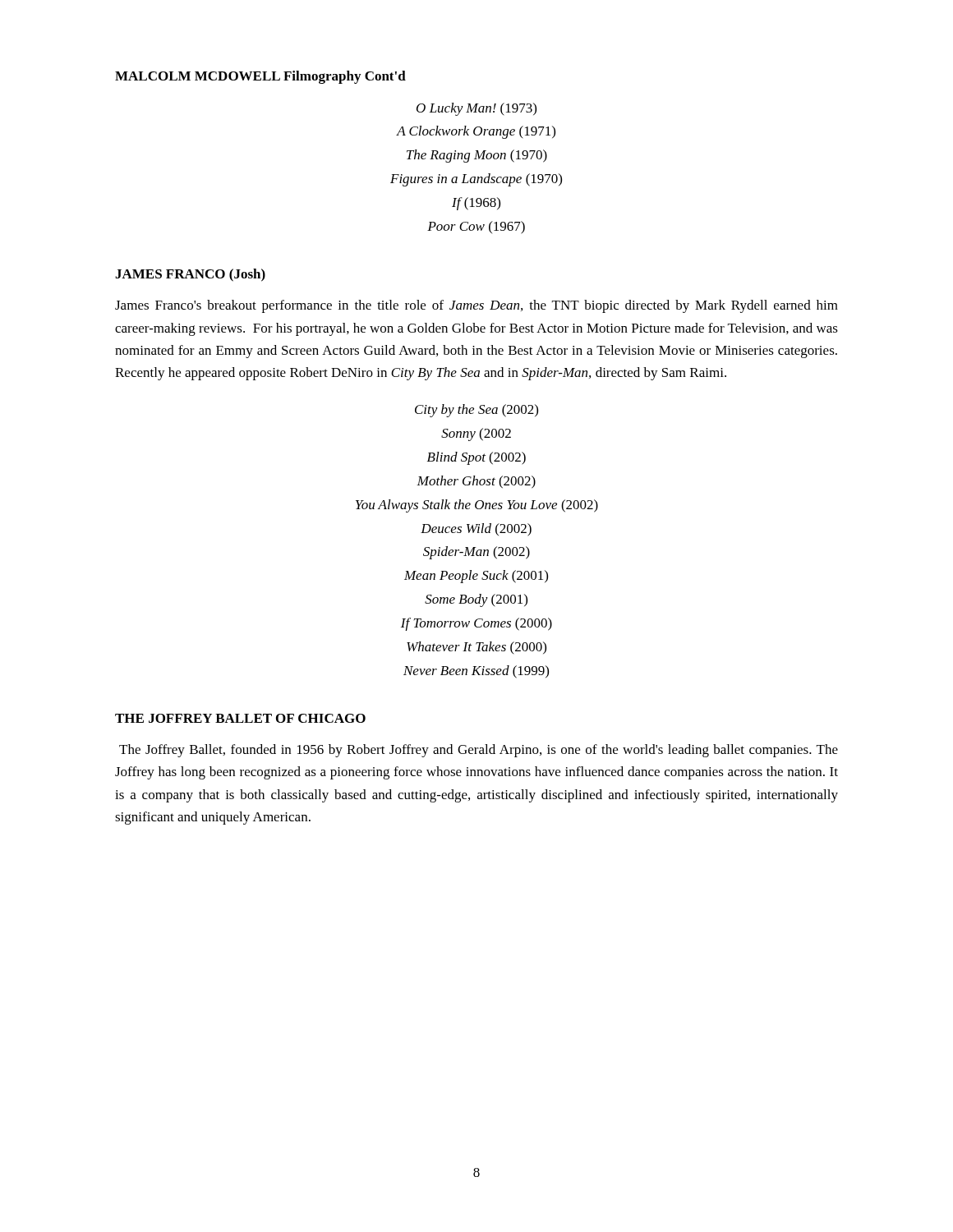
Task: Locate the list item containing "If Tomorrow Comes (2000)"
Action: pos(476,624)
